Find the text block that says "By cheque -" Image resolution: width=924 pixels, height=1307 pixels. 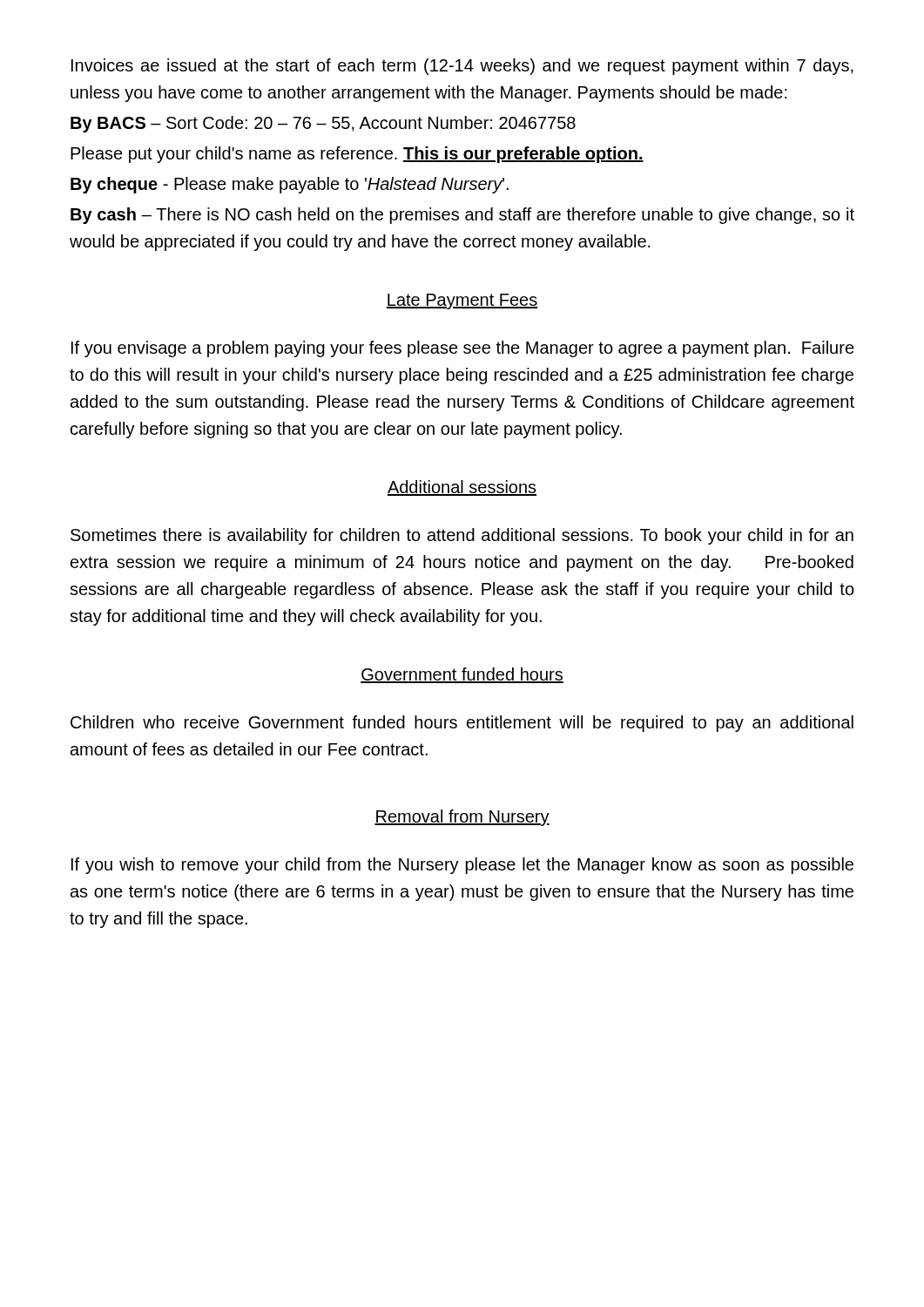pos(290,184)
